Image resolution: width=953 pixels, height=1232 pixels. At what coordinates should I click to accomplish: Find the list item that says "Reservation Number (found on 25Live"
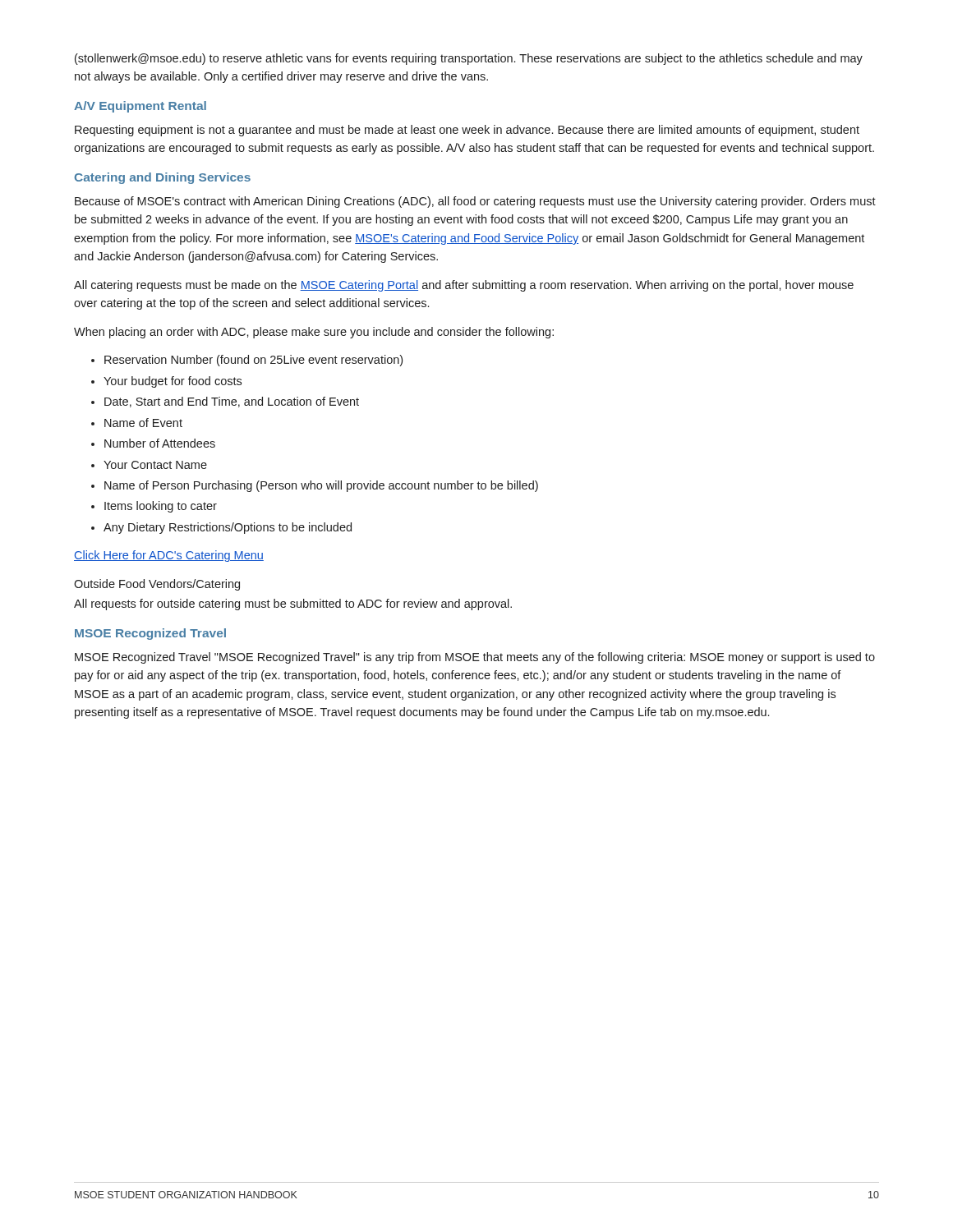[x=247, y=361]
